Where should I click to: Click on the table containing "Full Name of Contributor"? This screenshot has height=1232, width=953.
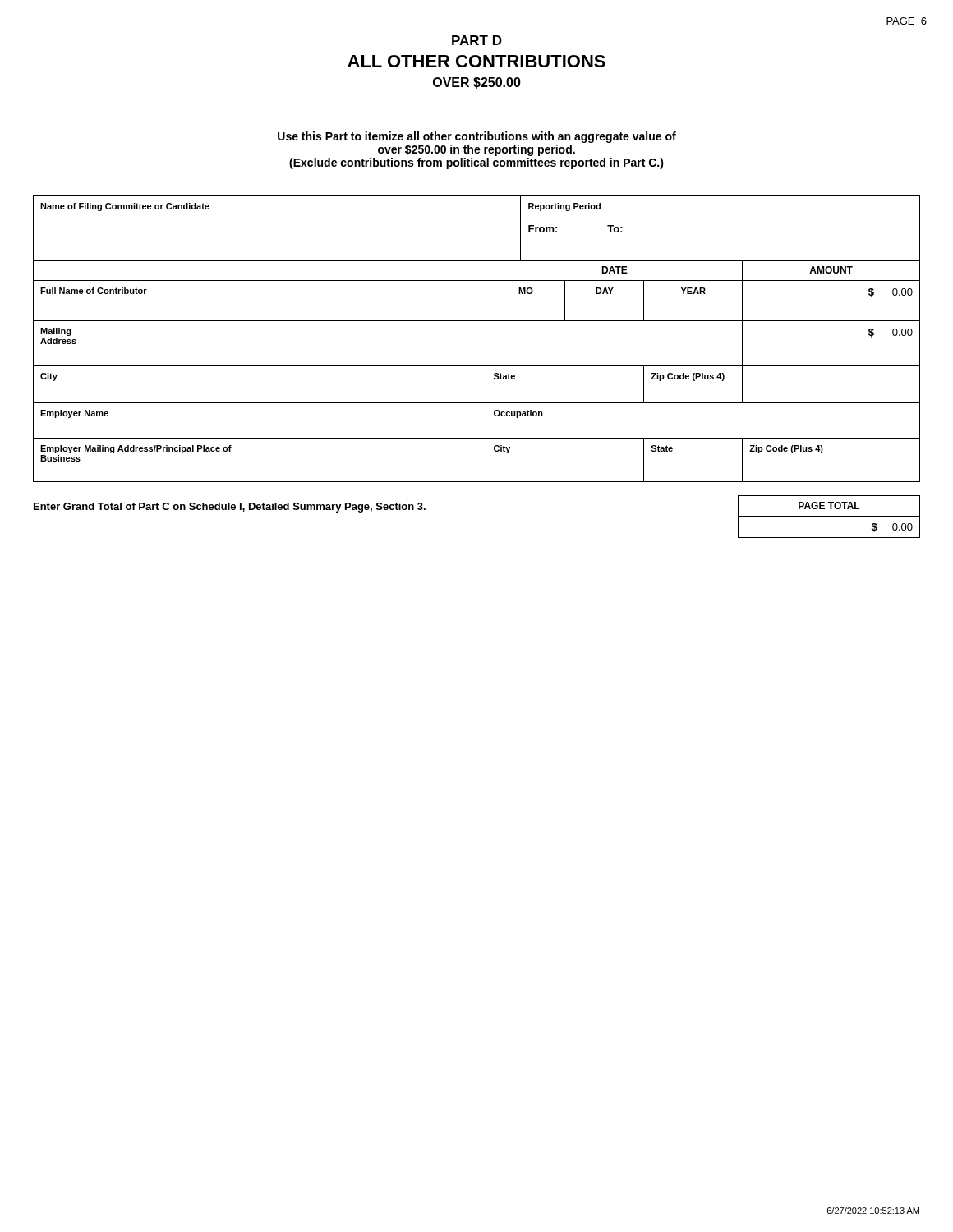coord(476,371)
